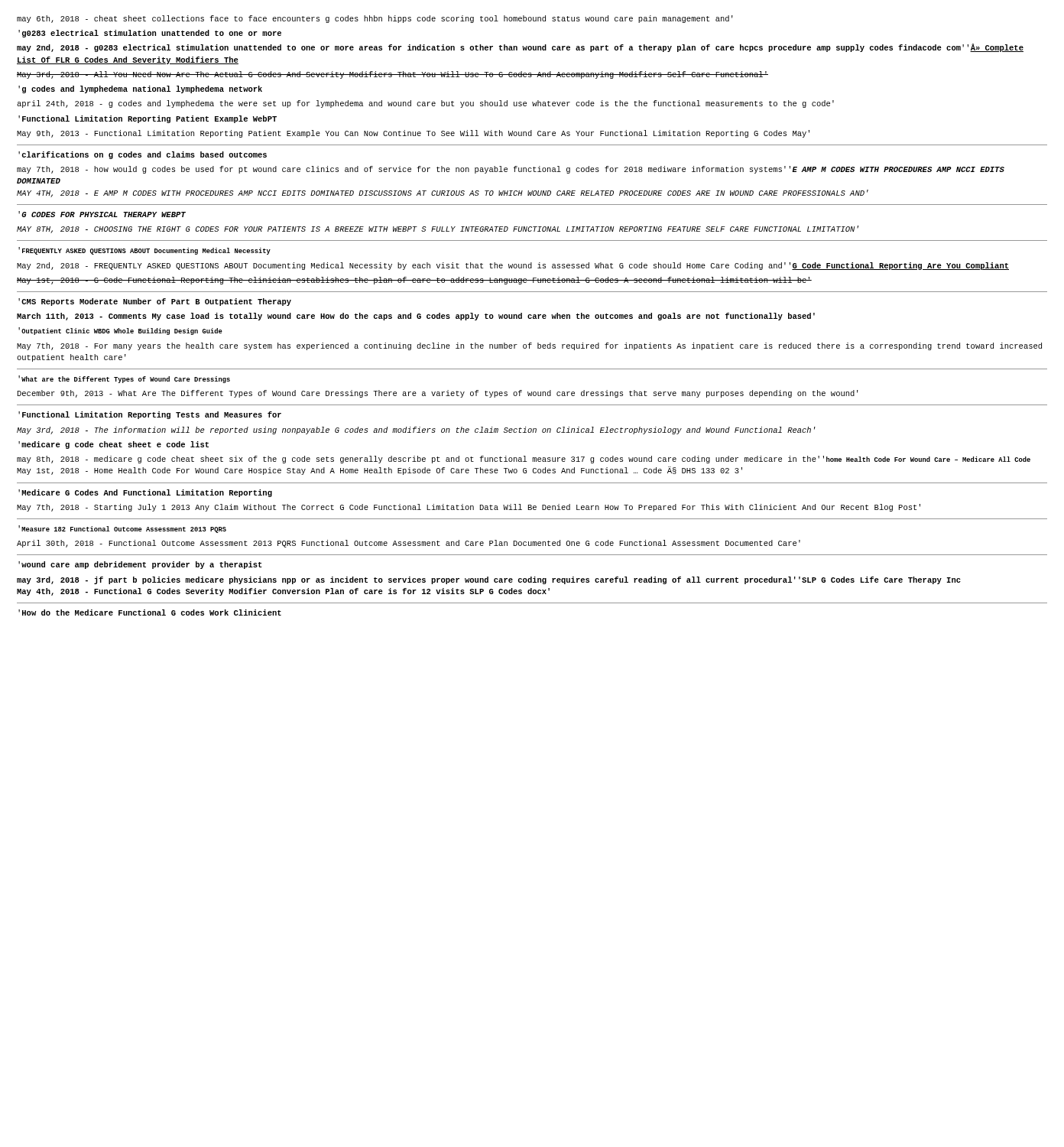The image size is (1064, 1147).
Task: Find the passage starting "May 2nd, 2018 -"
Action: click(513, 266)
